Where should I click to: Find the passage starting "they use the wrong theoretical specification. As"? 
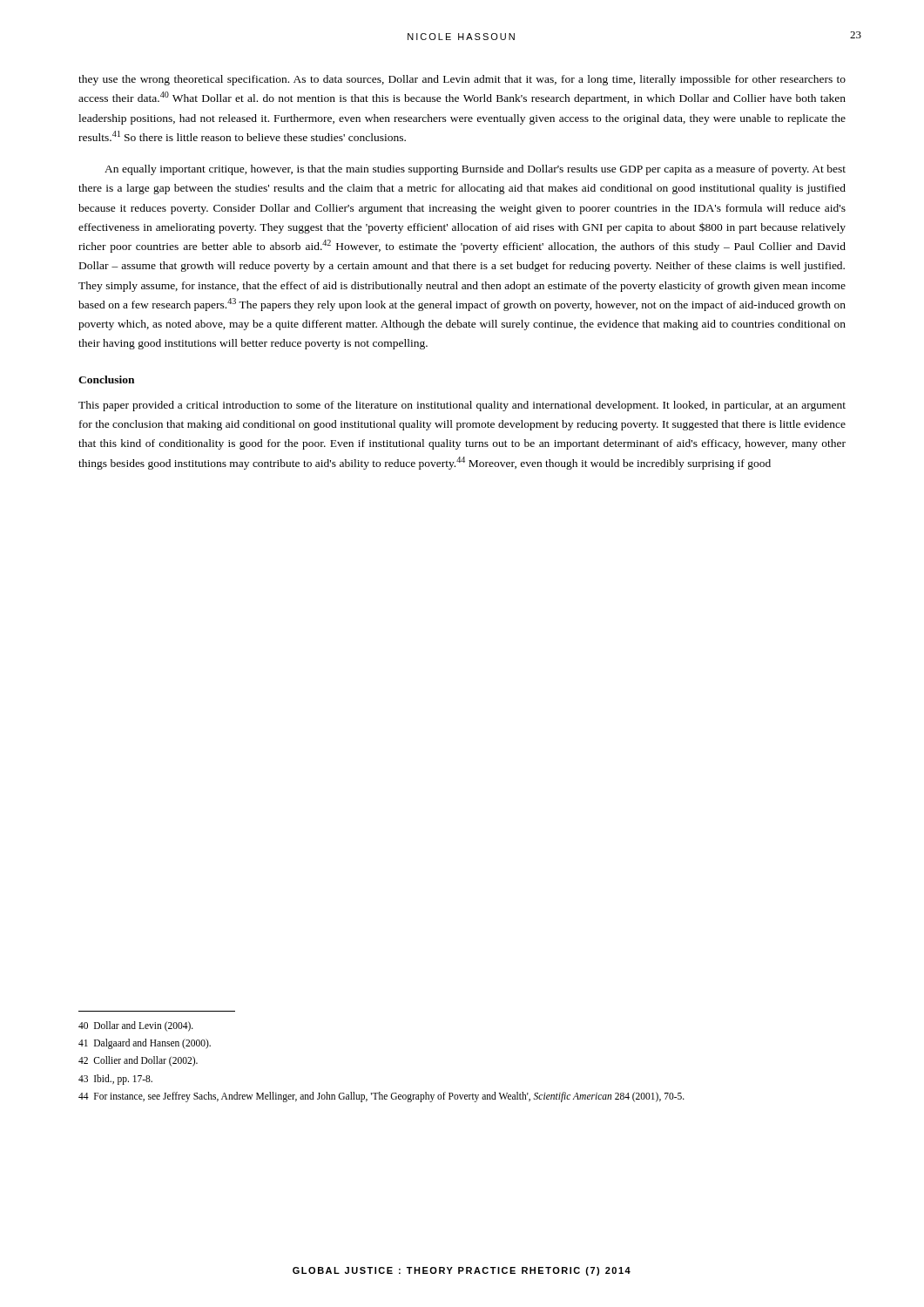(462, 108)
